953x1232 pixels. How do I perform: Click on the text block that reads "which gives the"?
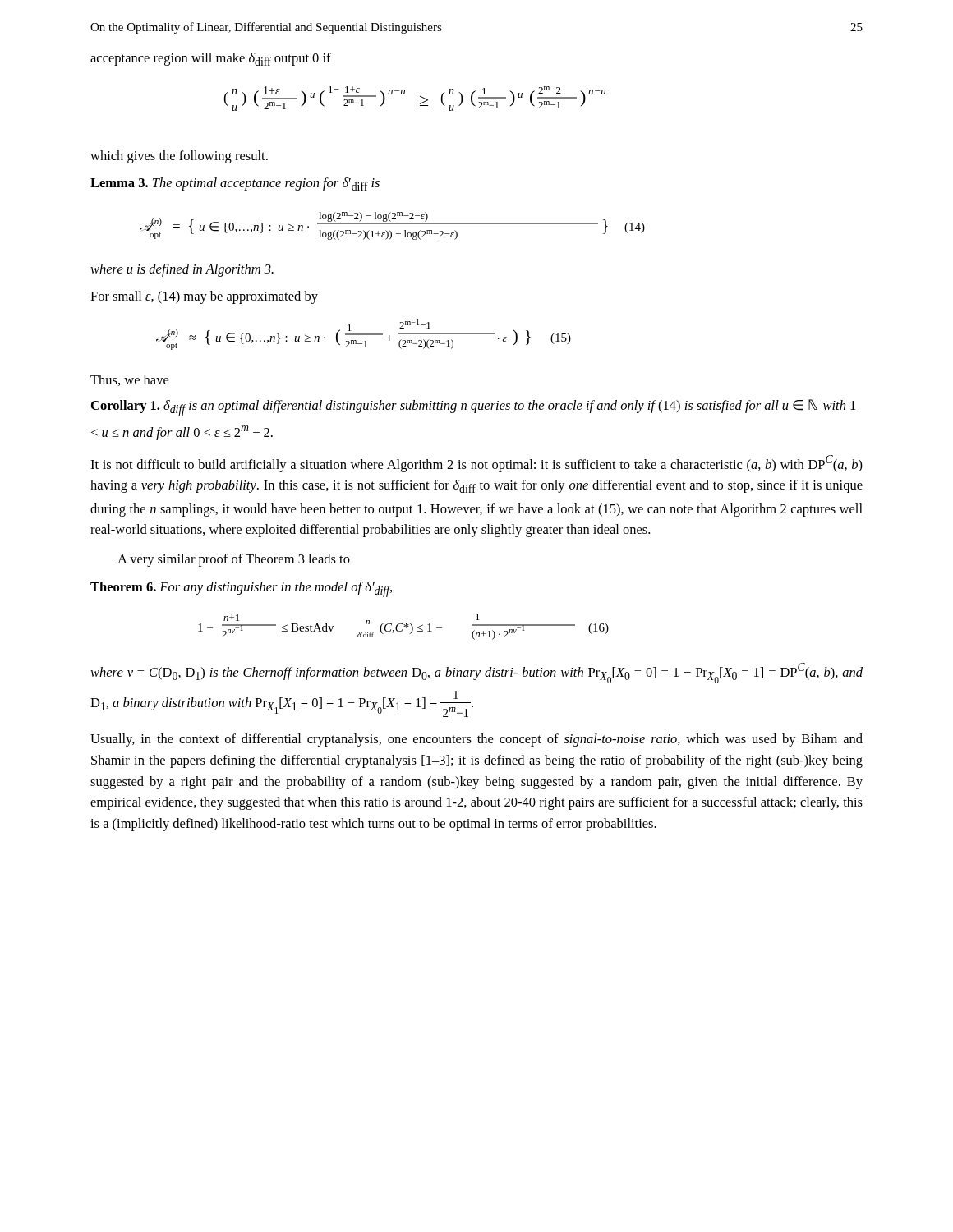tap(179, 155)
